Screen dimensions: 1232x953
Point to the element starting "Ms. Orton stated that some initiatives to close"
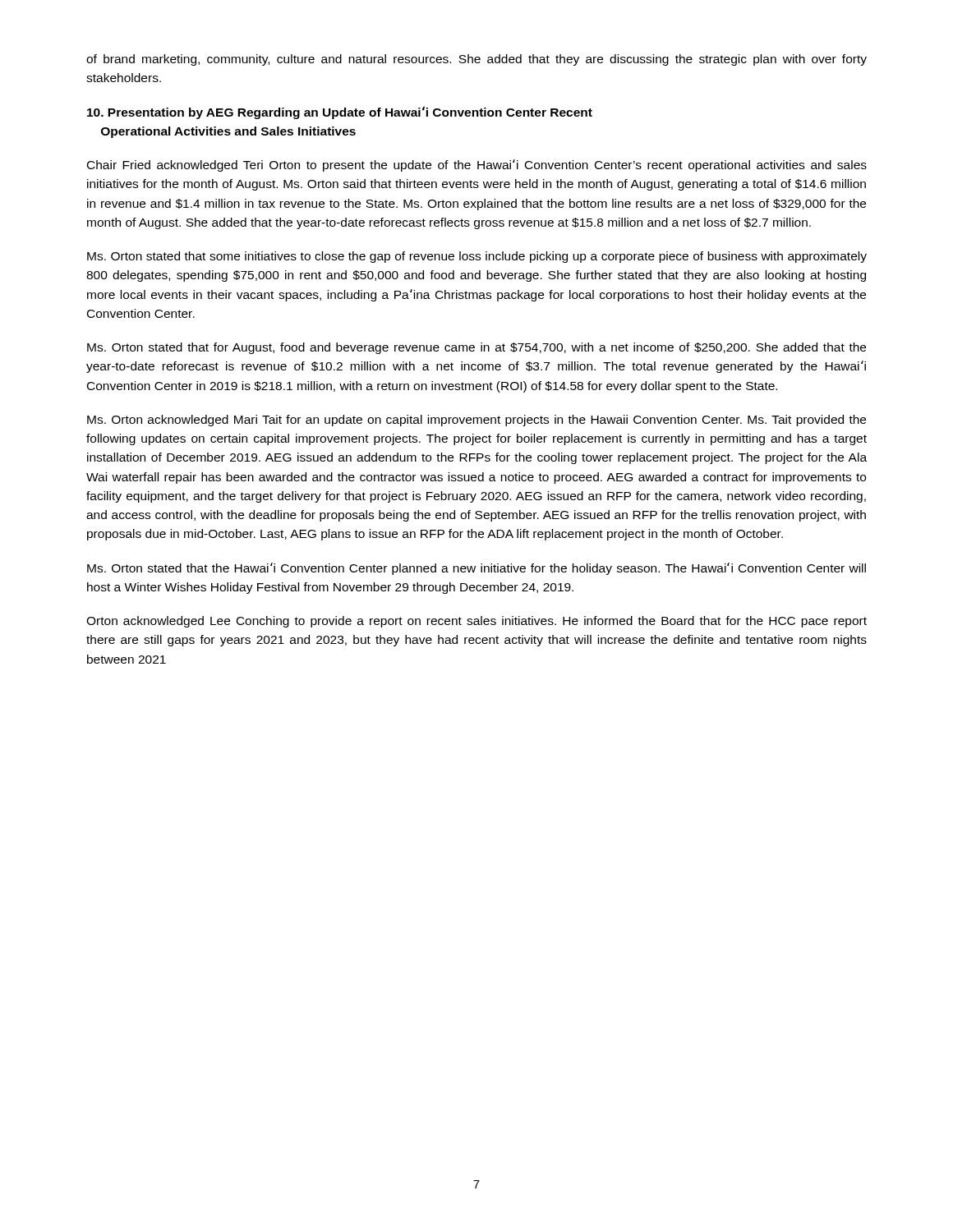coord(476,284)
